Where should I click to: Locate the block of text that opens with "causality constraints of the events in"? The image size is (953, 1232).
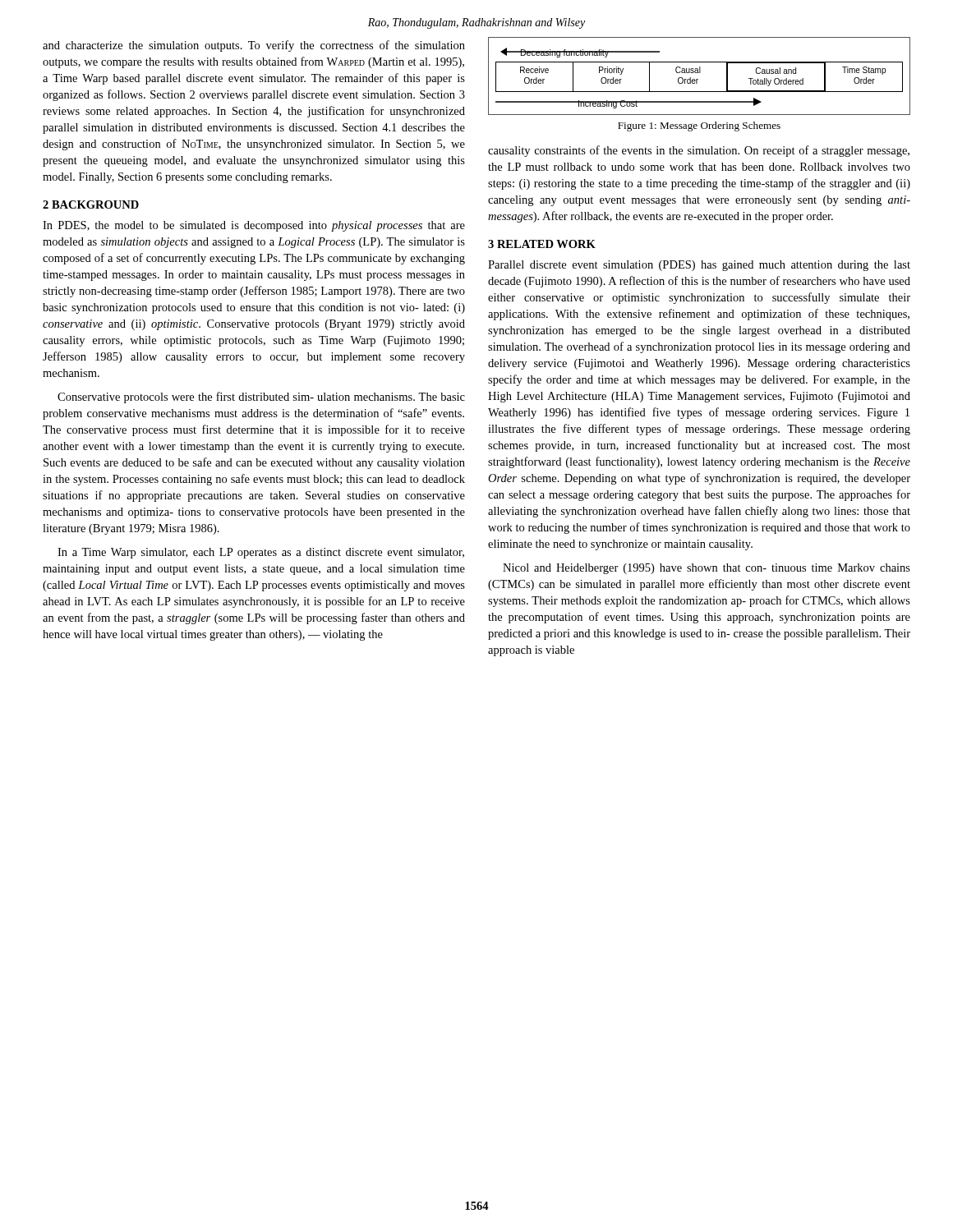tap(699, 183)
